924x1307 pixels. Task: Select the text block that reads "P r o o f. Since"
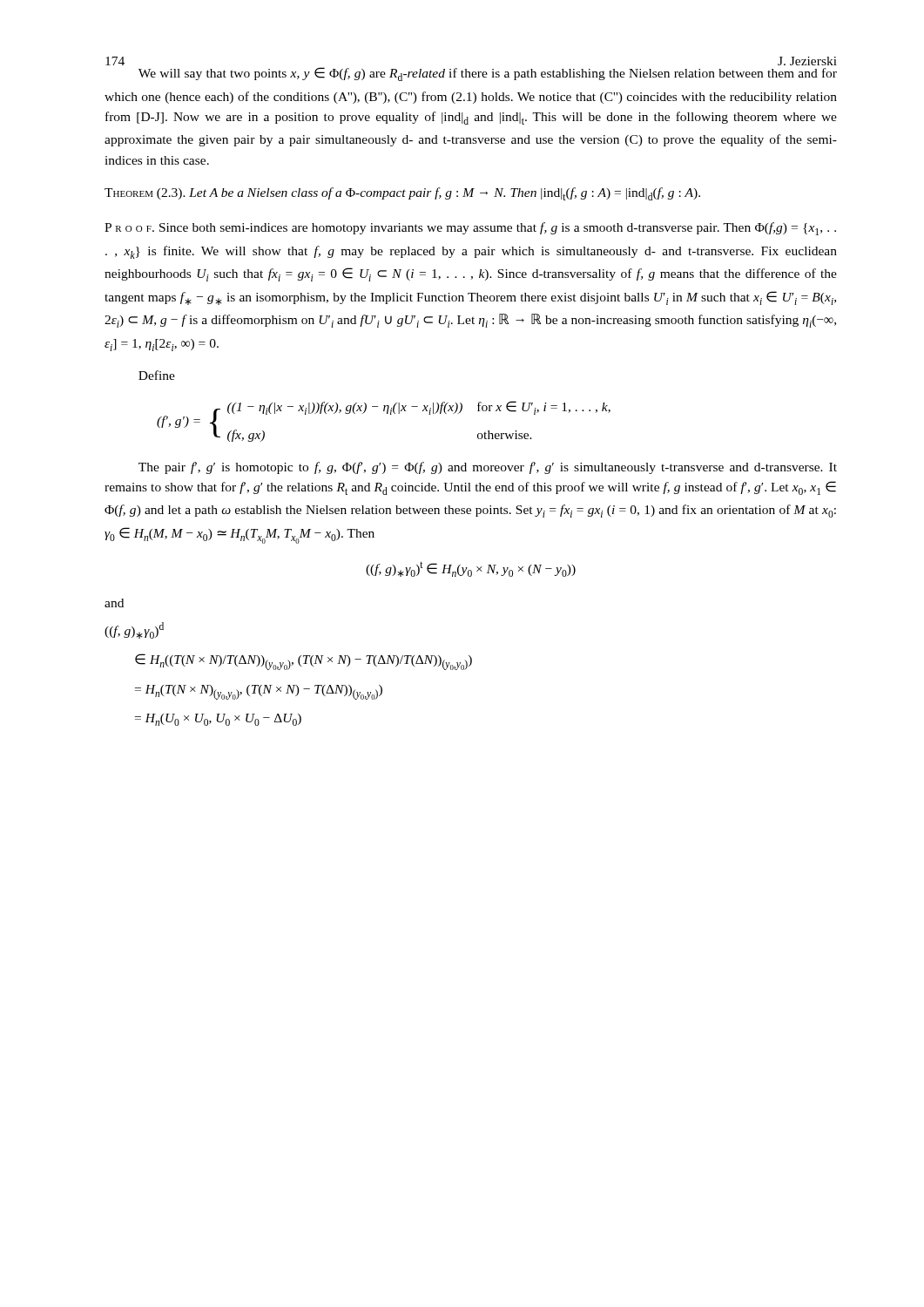(x=471, y=287)
